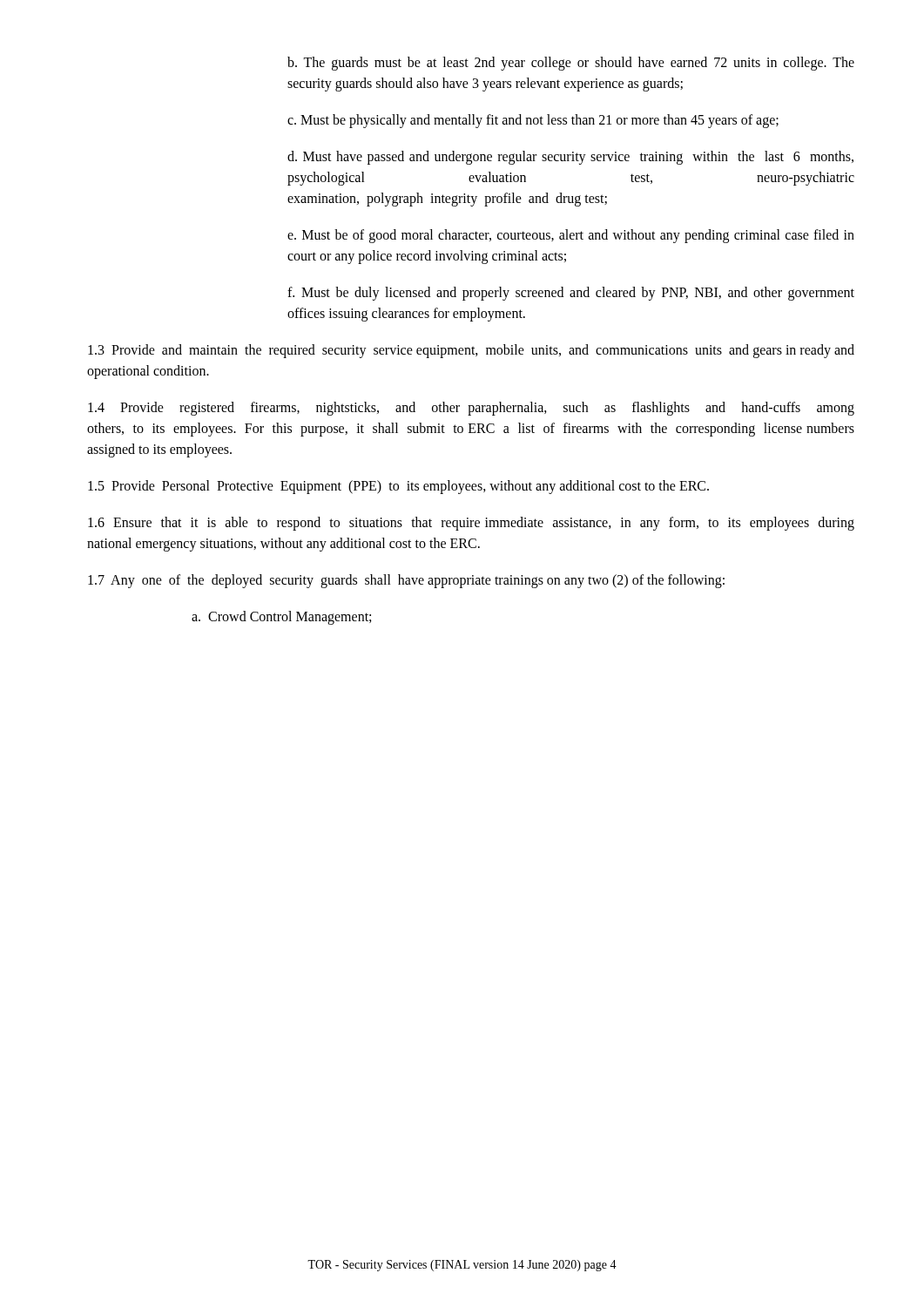This screenshot has height=1307, width=924.
Task: Select the passage starting "e. Must be"
Action: (x=571, y=245)
